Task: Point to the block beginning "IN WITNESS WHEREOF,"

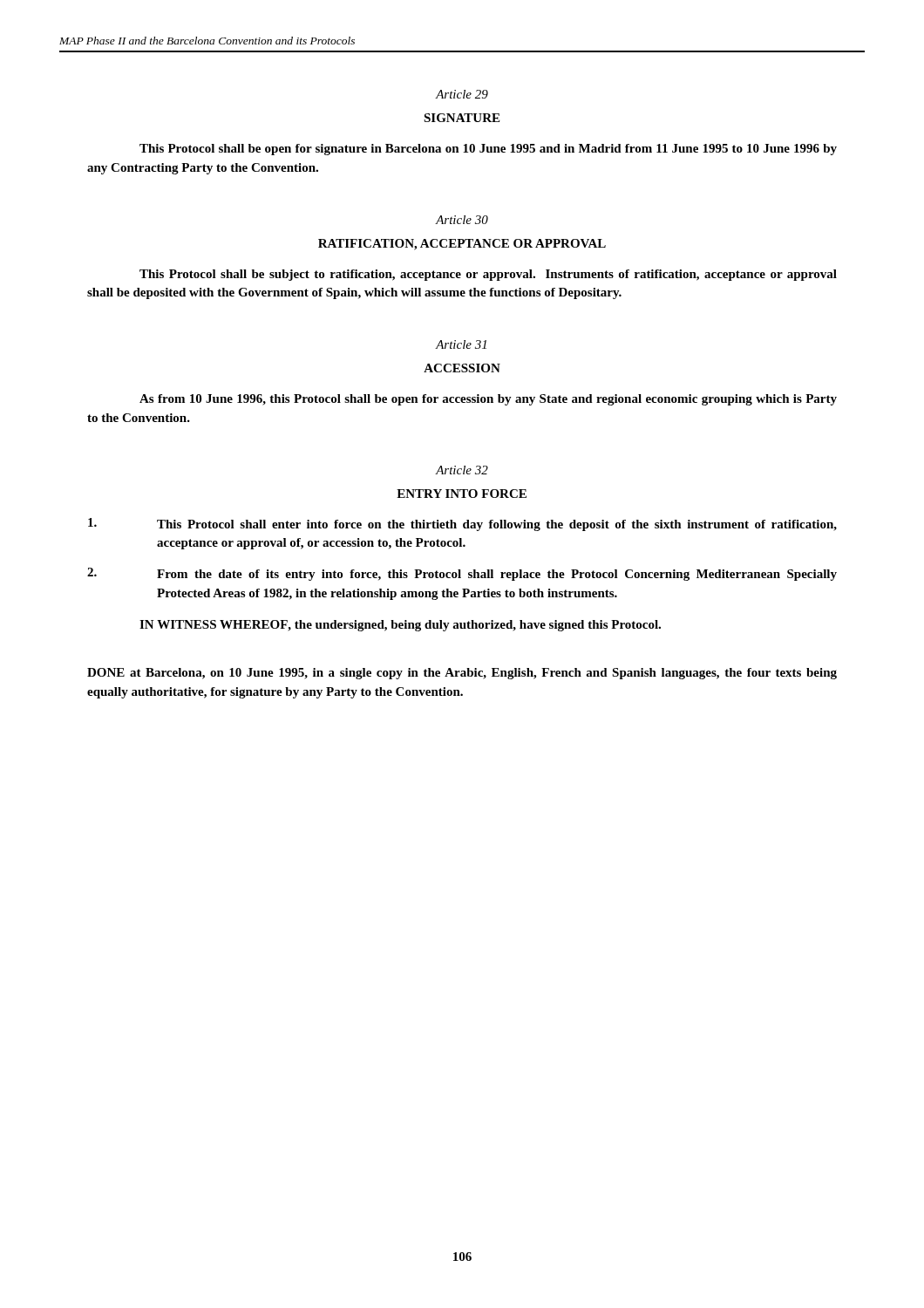Action: click(462, 625)
